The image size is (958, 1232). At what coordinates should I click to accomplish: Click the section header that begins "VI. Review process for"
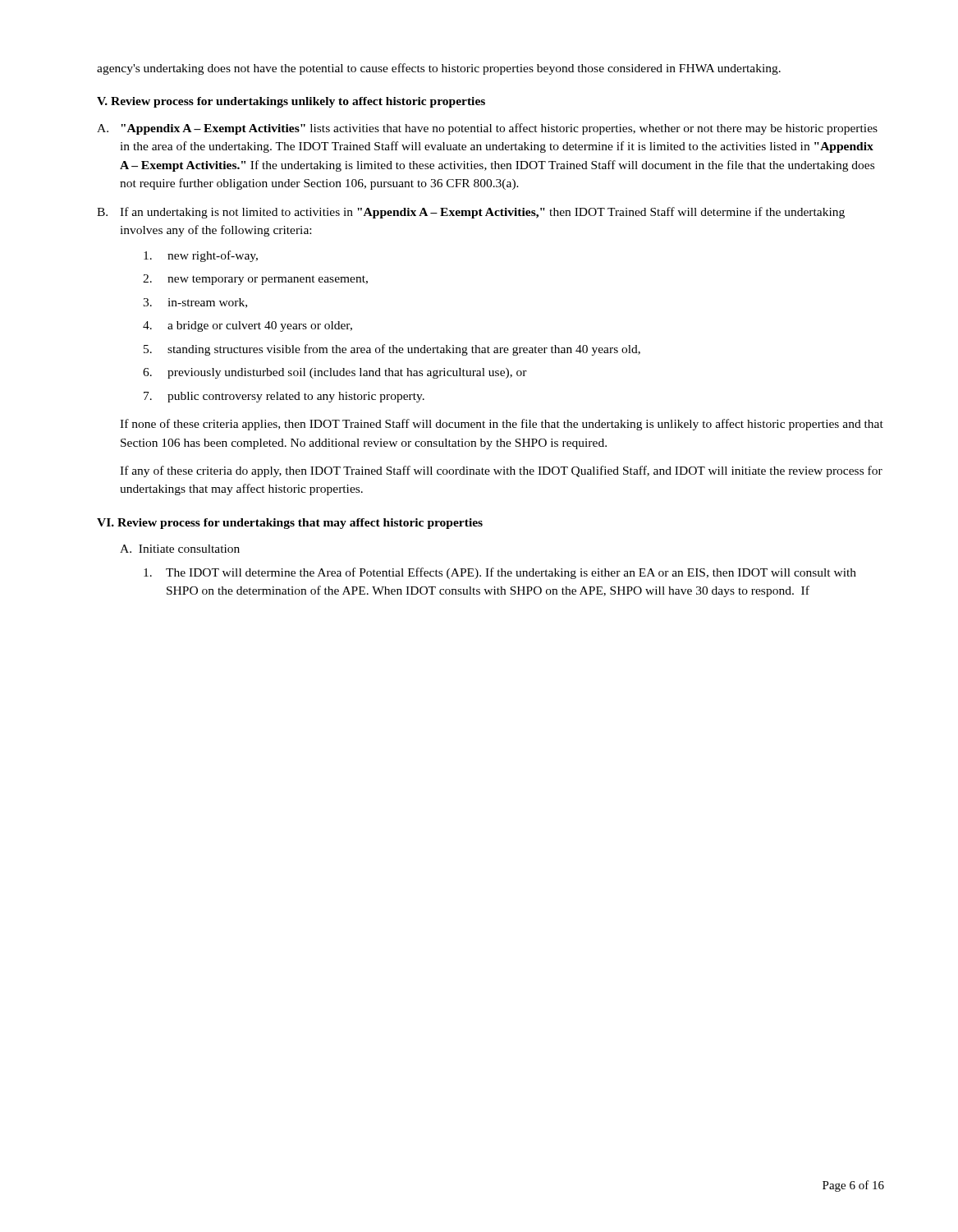290,522
